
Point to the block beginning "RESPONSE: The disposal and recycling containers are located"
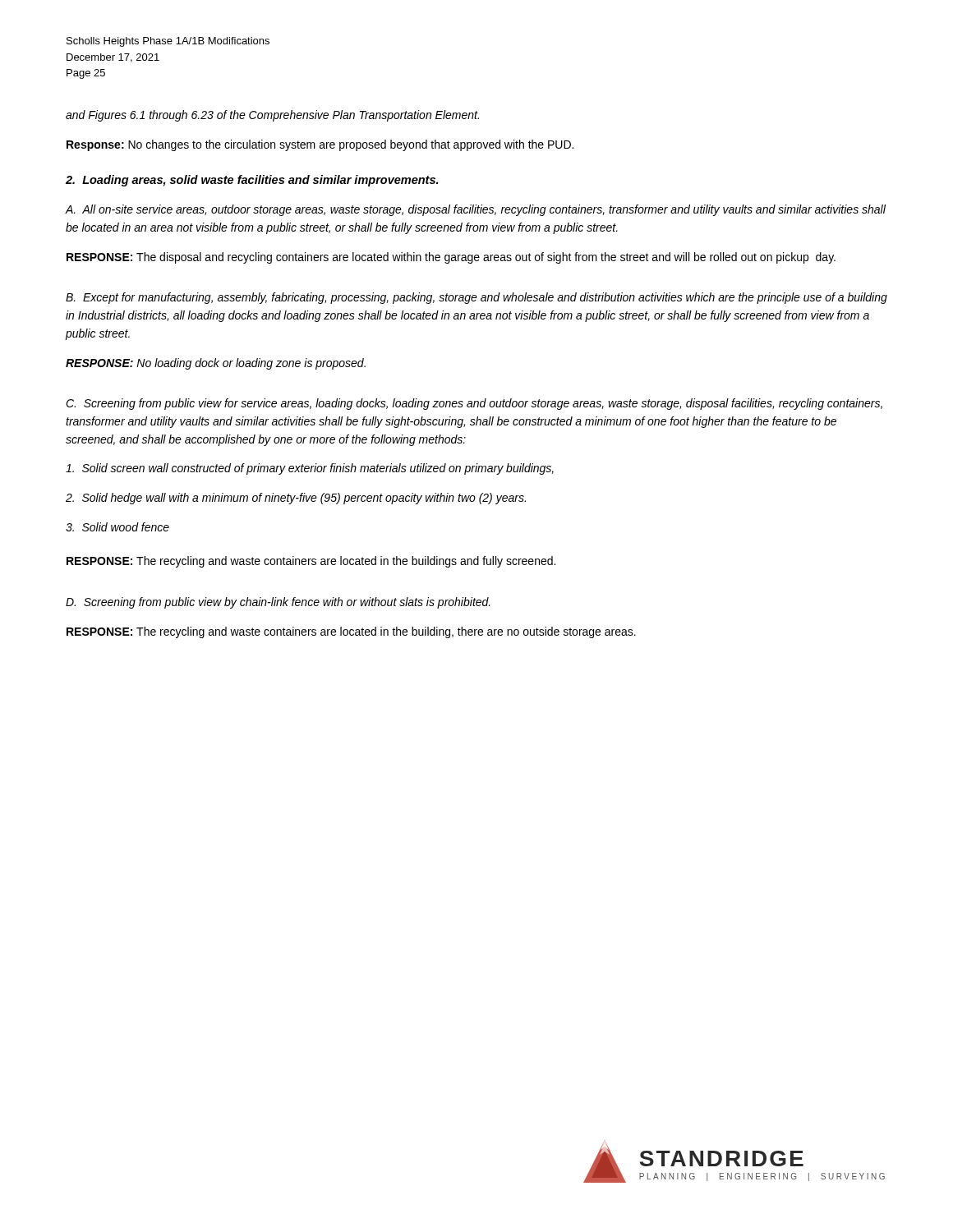point(451,257)
